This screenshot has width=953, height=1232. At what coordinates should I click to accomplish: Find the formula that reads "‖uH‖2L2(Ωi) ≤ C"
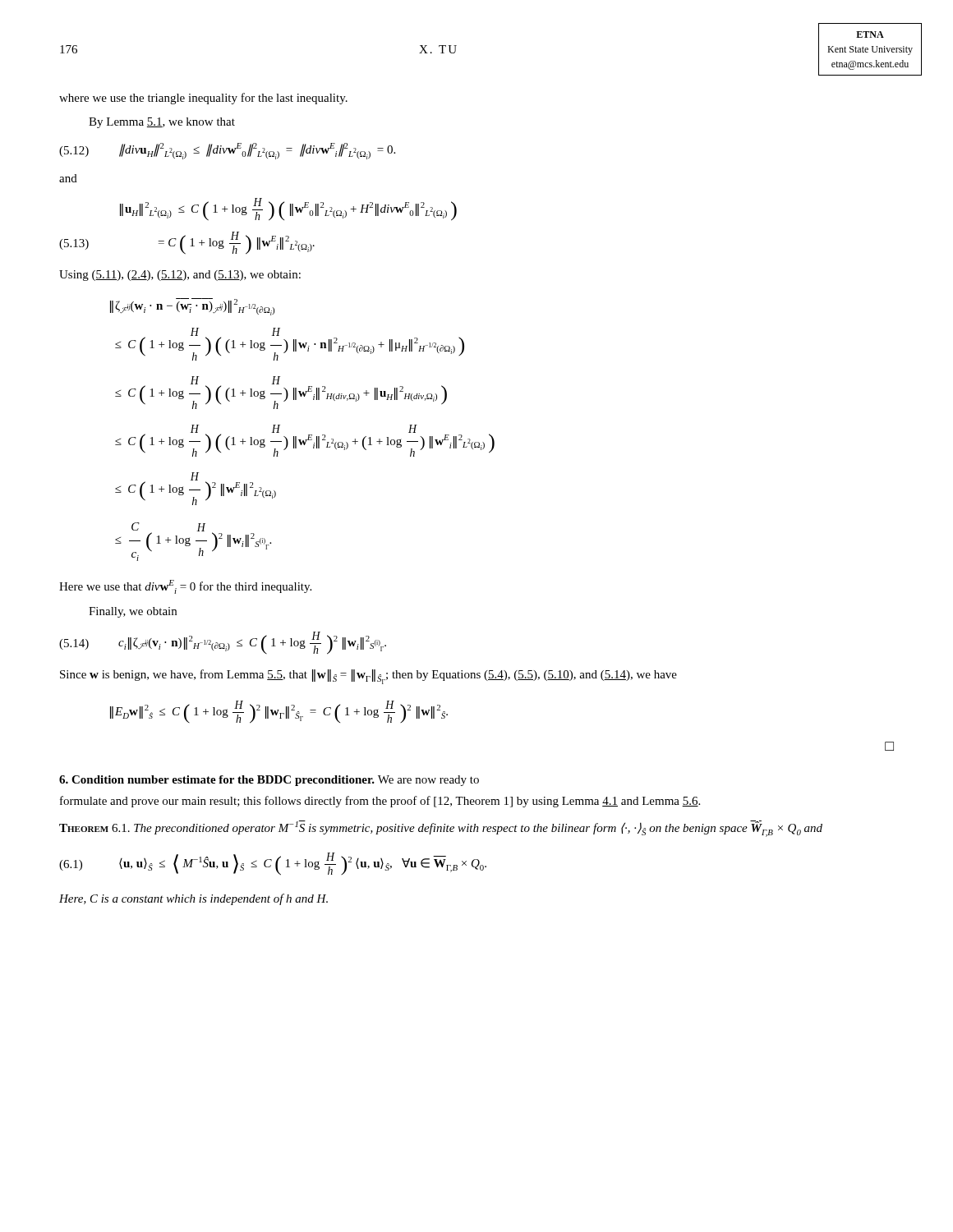288,209
